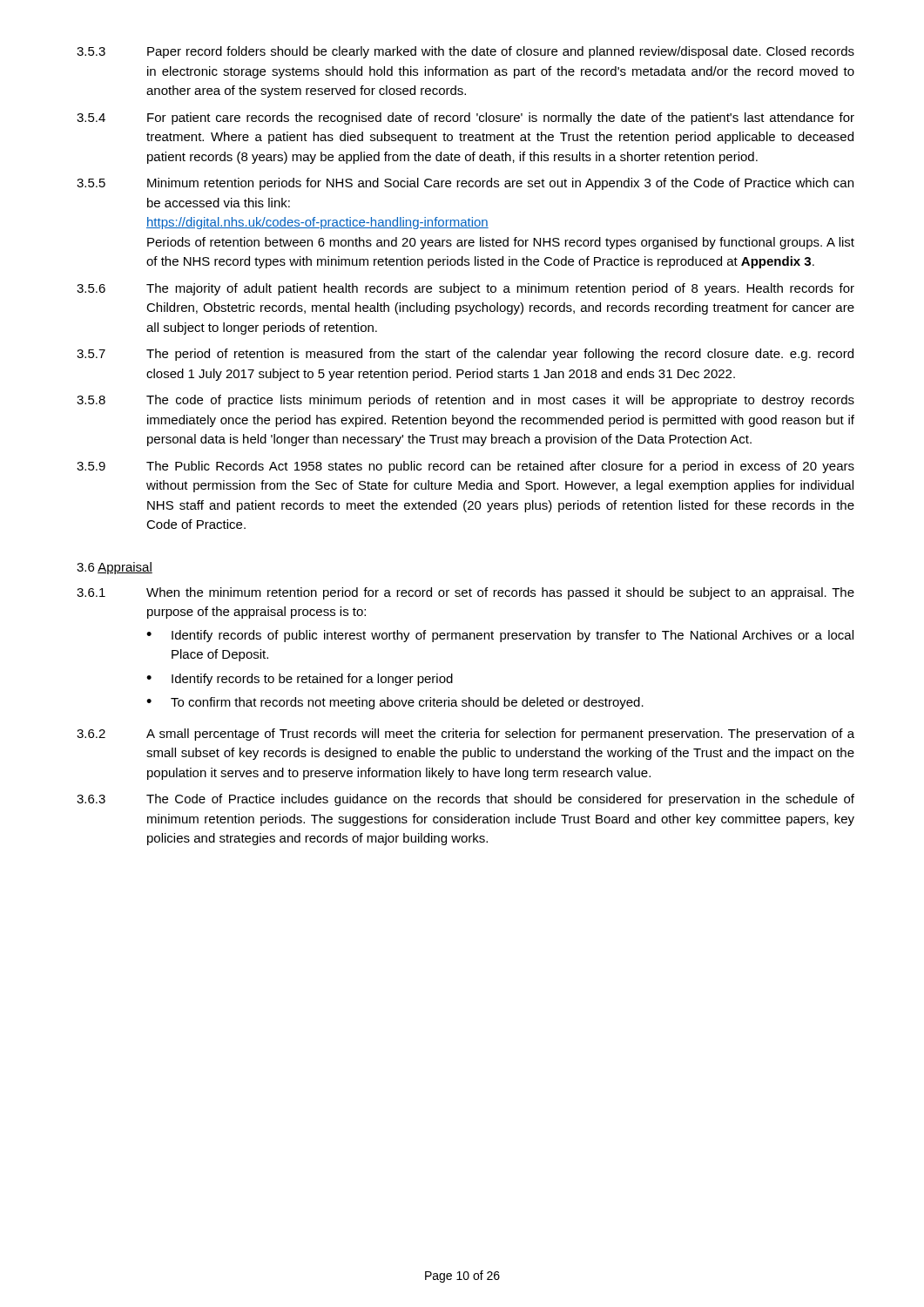924x1307 pixels.
Task: Locate the block starting "• Identify records to be retained"
Action: tap(300, 680)
